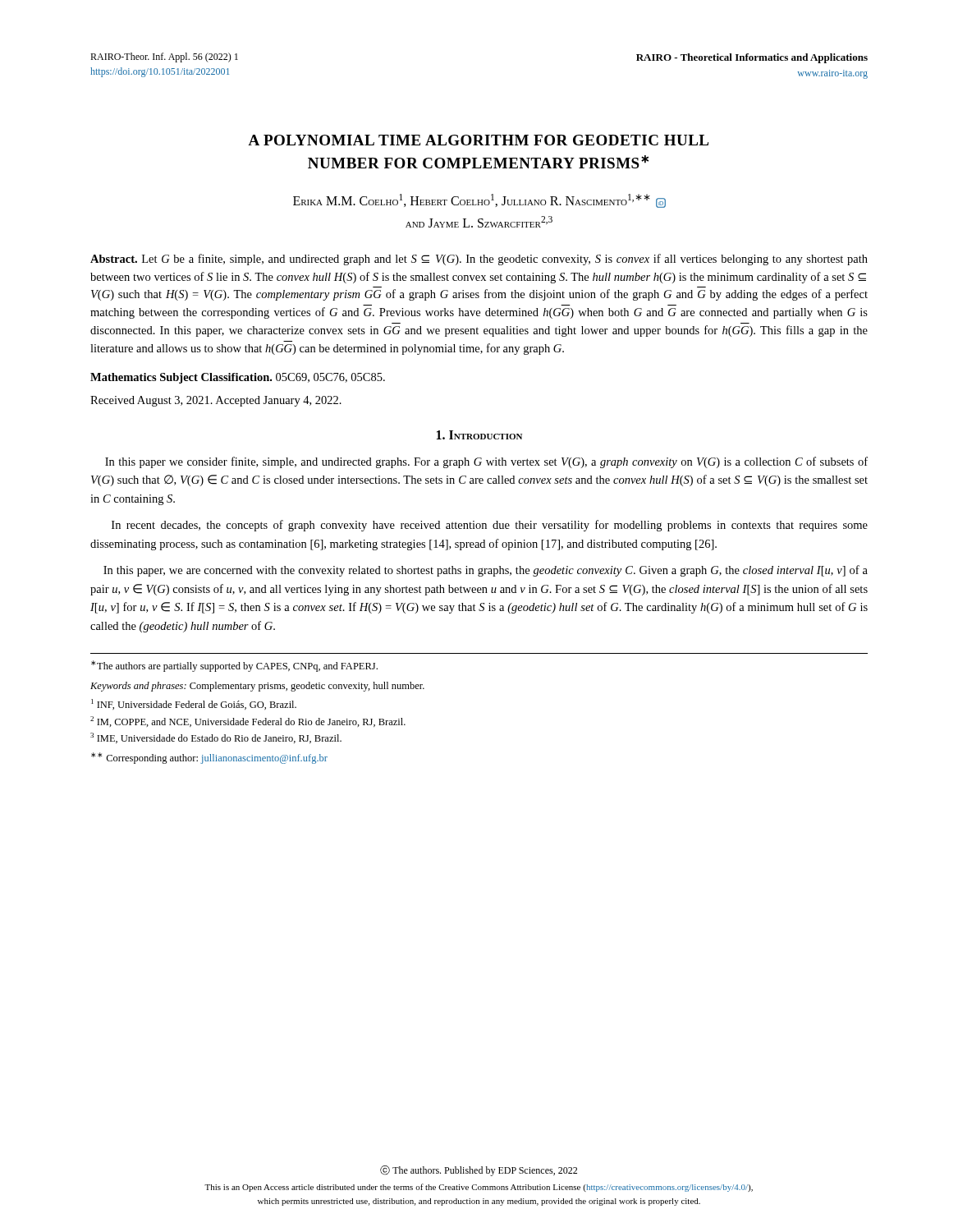Screen dimensions: 1232x958
Task: Find the text block starting "A Polynomial Time Algorithm for Geodetic"
Action: pos(479,152)
